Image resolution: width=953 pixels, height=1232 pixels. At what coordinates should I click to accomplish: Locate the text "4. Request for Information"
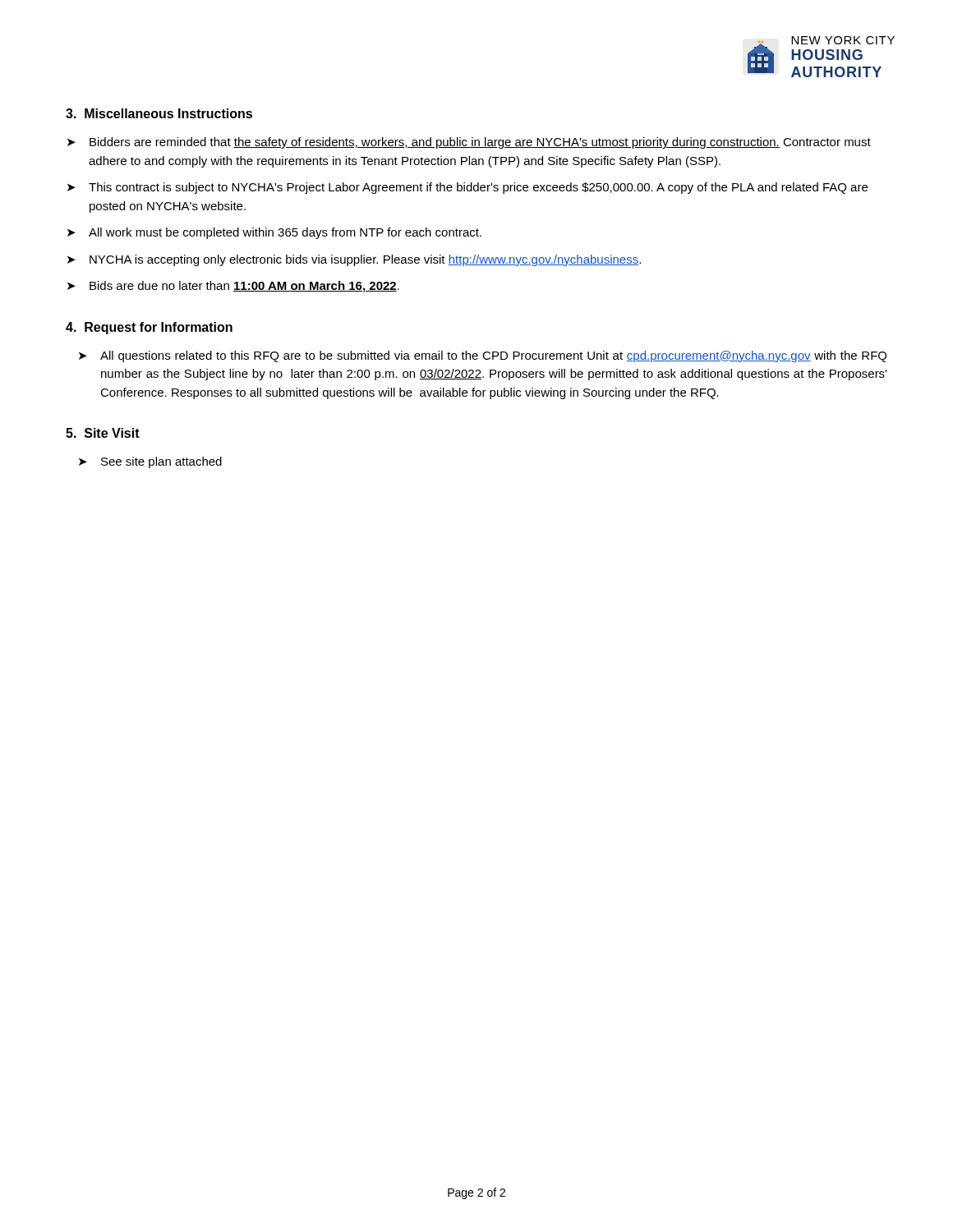149,327
